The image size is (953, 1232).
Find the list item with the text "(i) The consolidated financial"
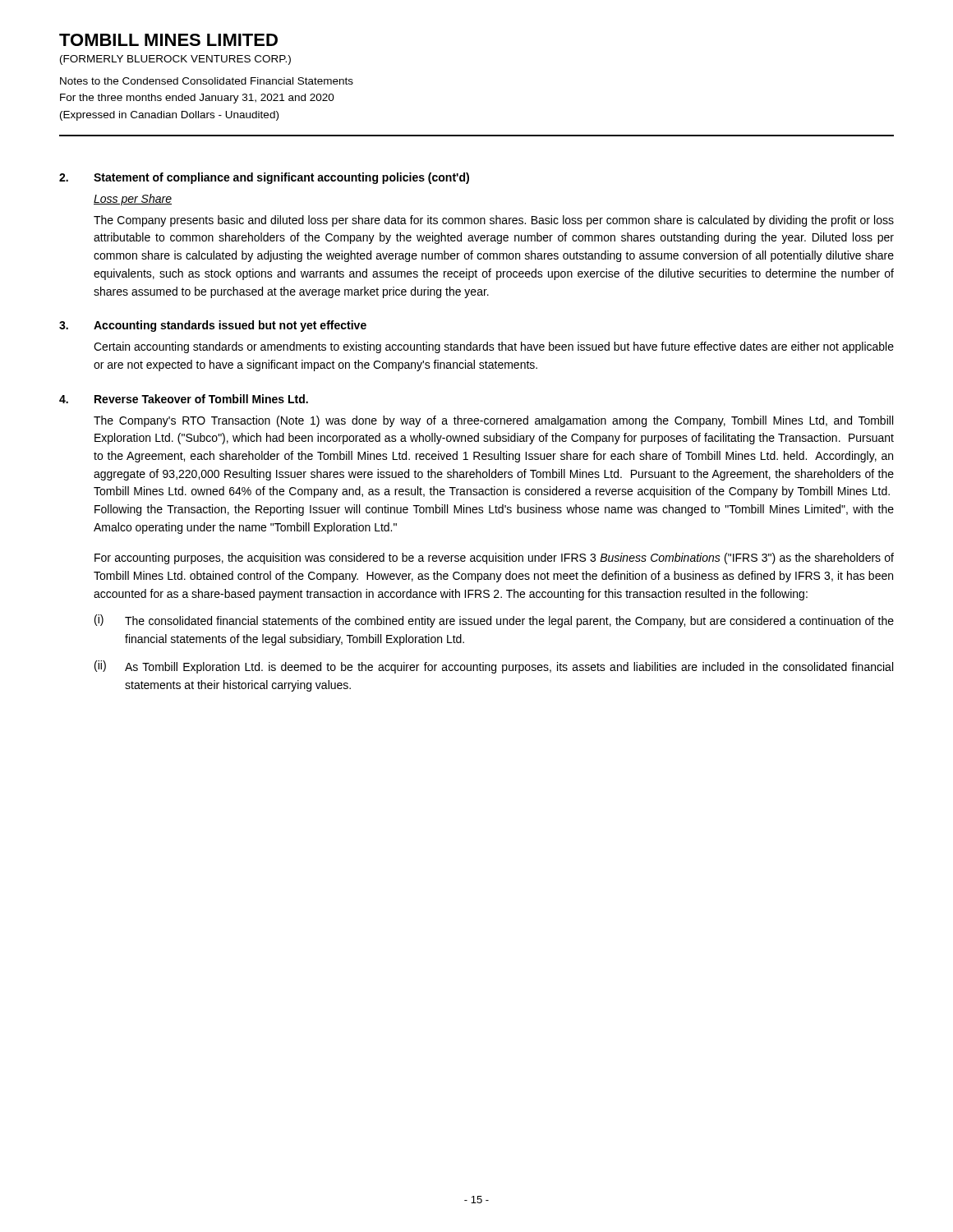point(494,631)
